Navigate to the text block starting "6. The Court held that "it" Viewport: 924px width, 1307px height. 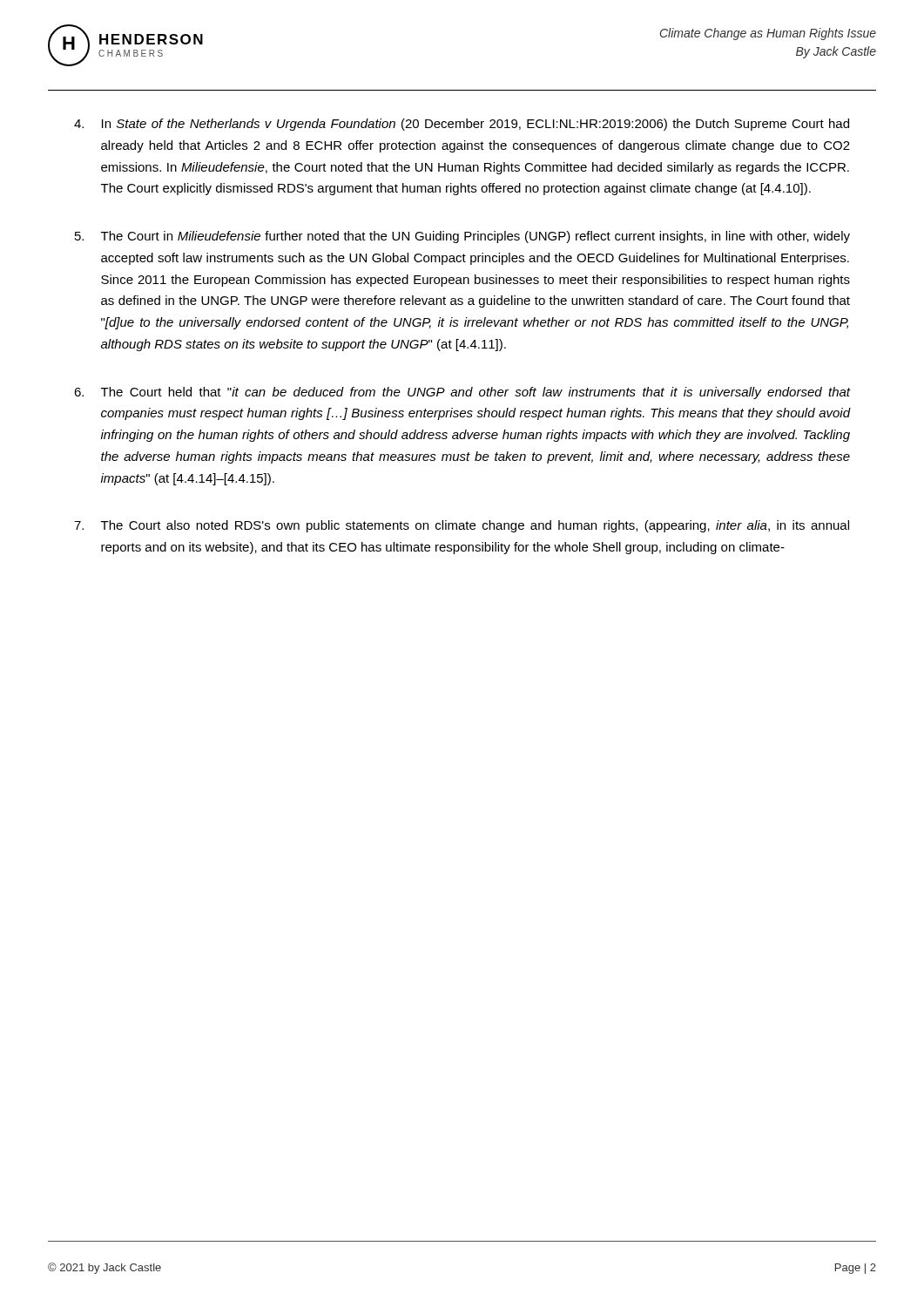click(462, 435)
